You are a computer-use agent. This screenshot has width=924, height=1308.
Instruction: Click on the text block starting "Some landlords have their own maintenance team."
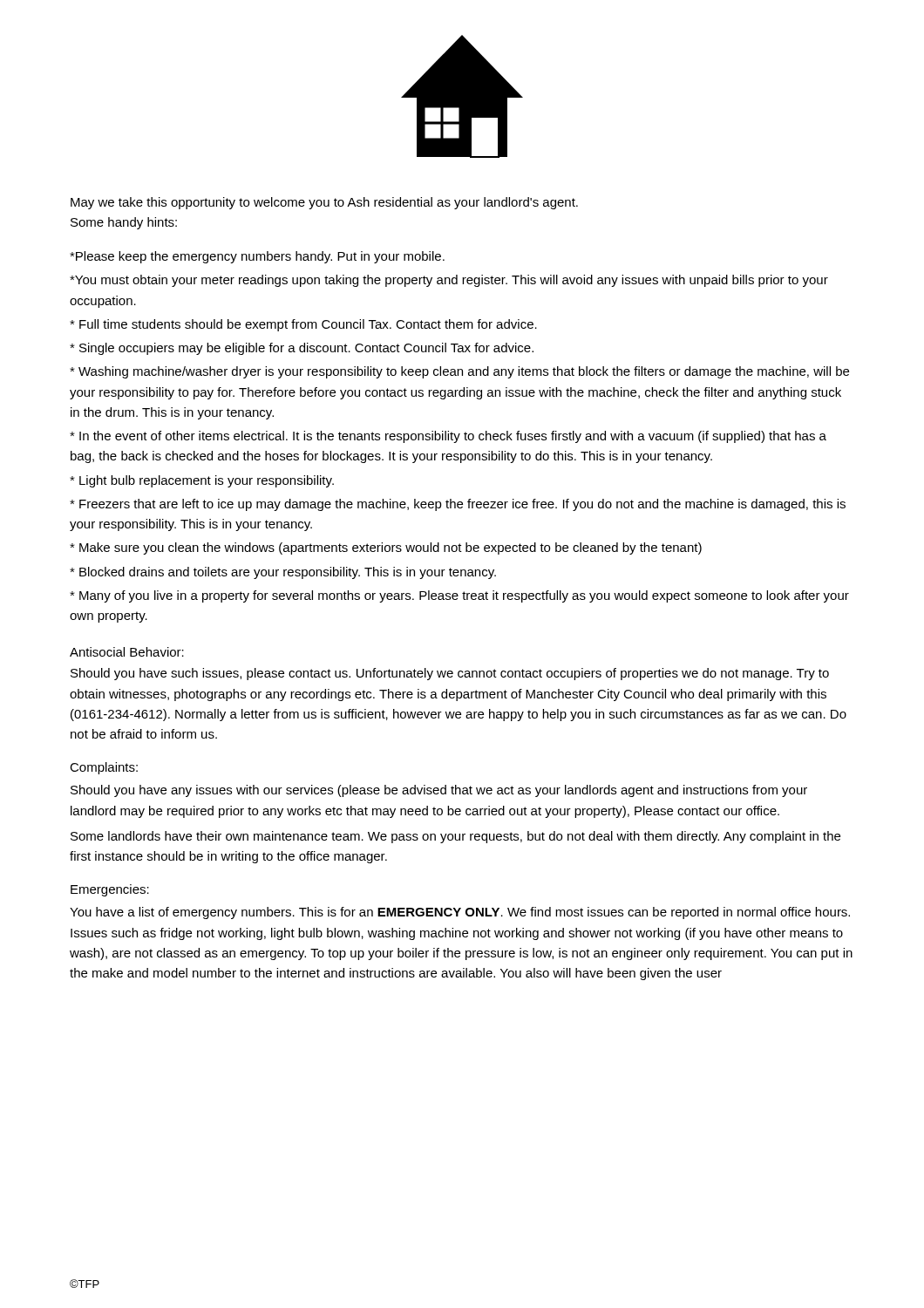[x=455, y=846]
